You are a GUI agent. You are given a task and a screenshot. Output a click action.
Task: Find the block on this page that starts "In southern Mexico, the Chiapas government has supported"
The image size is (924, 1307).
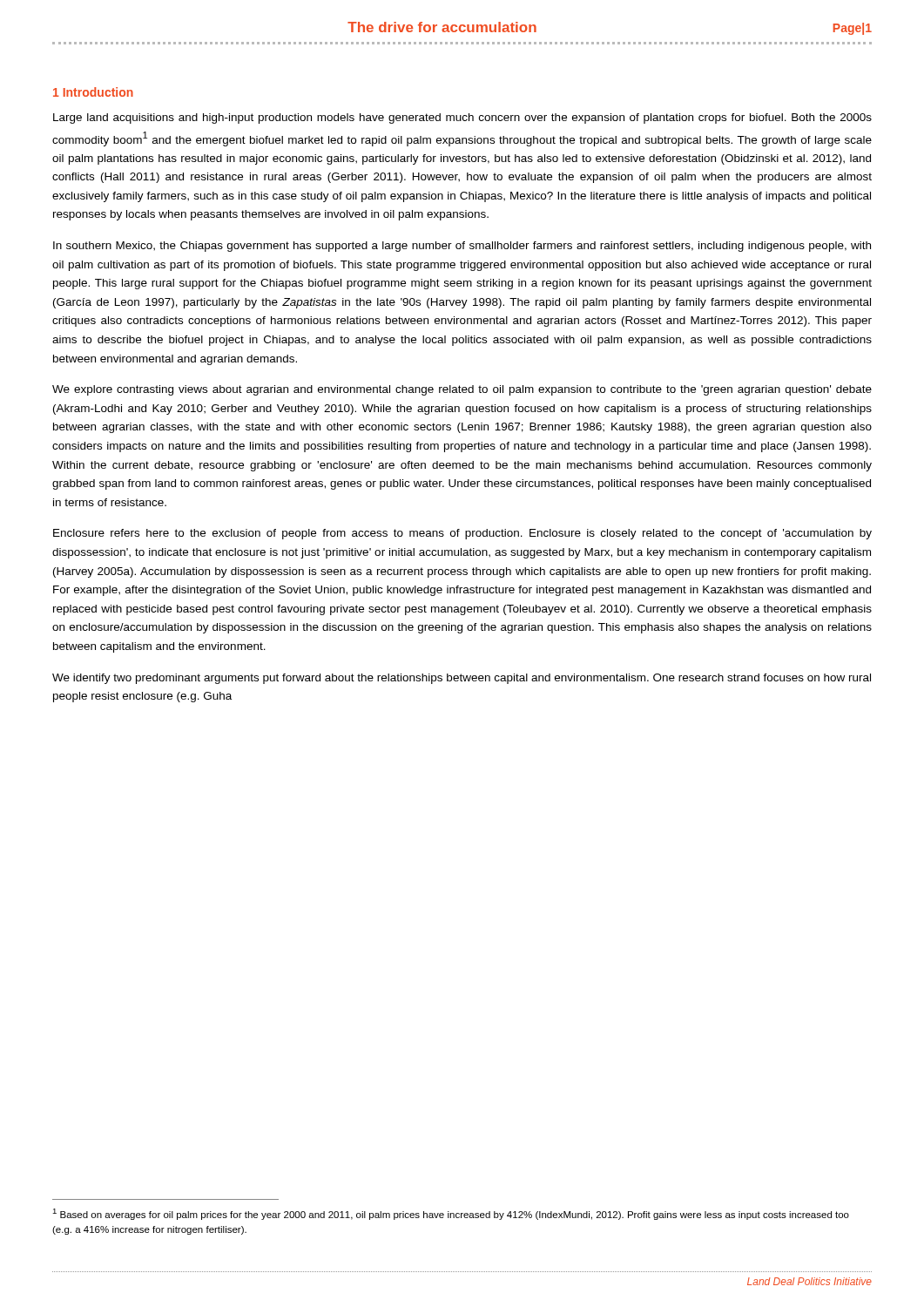462,302
